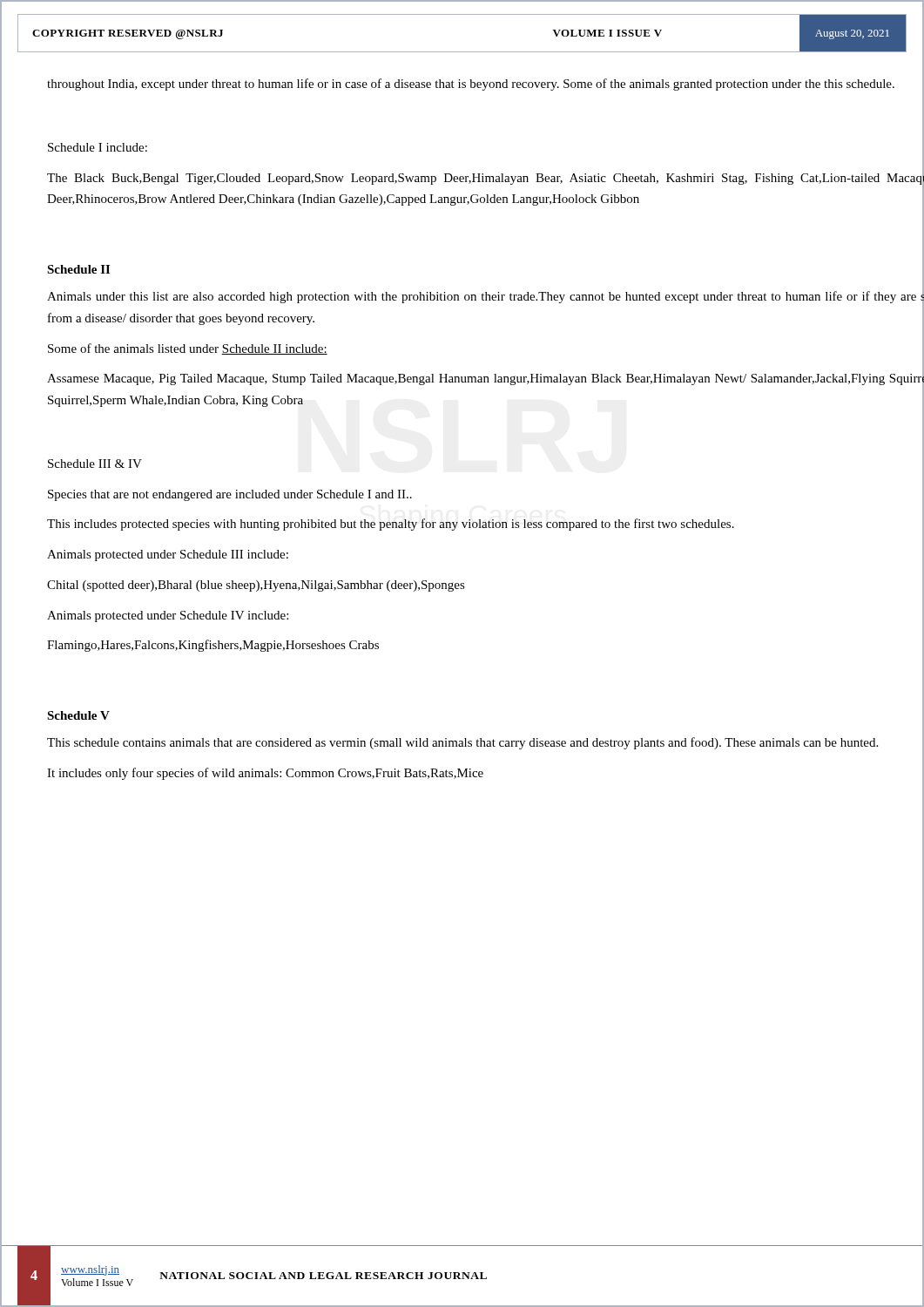Point to the block beginning "throughout India, except under"

coord(471,84)
